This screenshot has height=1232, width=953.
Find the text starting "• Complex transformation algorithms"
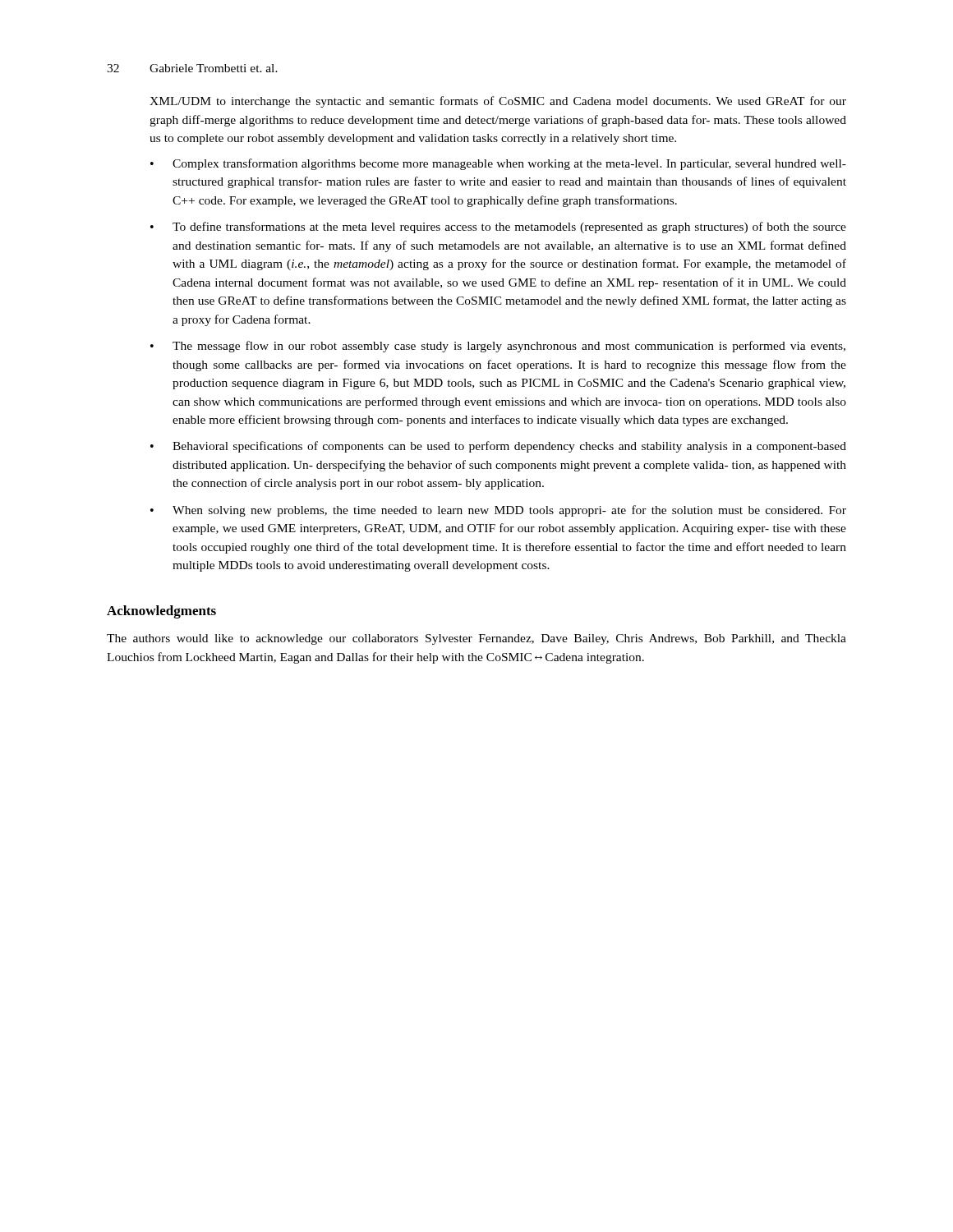click(498, 182)
